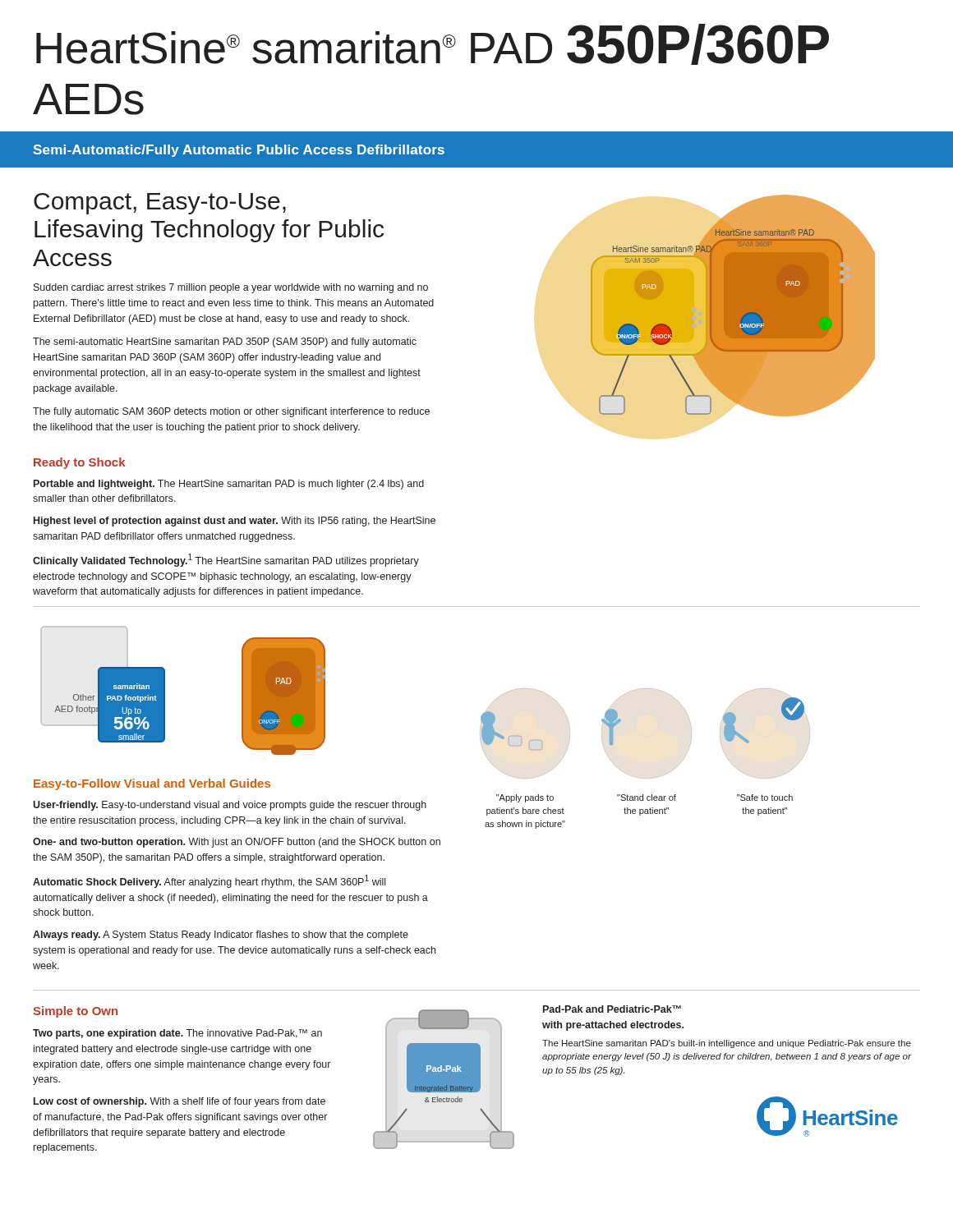Locate the logo
This screenshot has height=1232, width=953.
click(731, 1116)
